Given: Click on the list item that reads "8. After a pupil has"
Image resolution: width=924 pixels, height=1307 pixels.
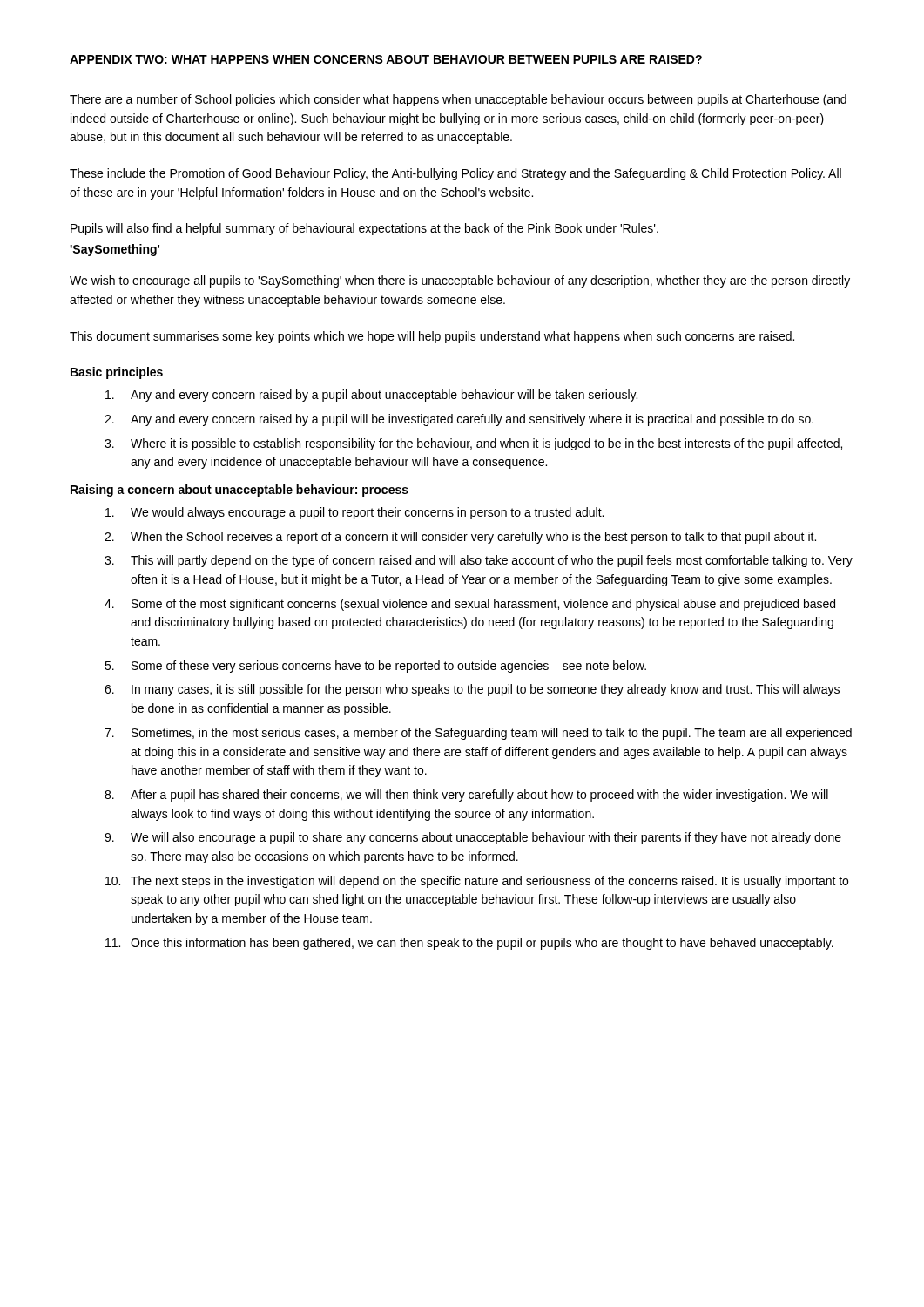Looking at the screenshot, I should [479, 805].
